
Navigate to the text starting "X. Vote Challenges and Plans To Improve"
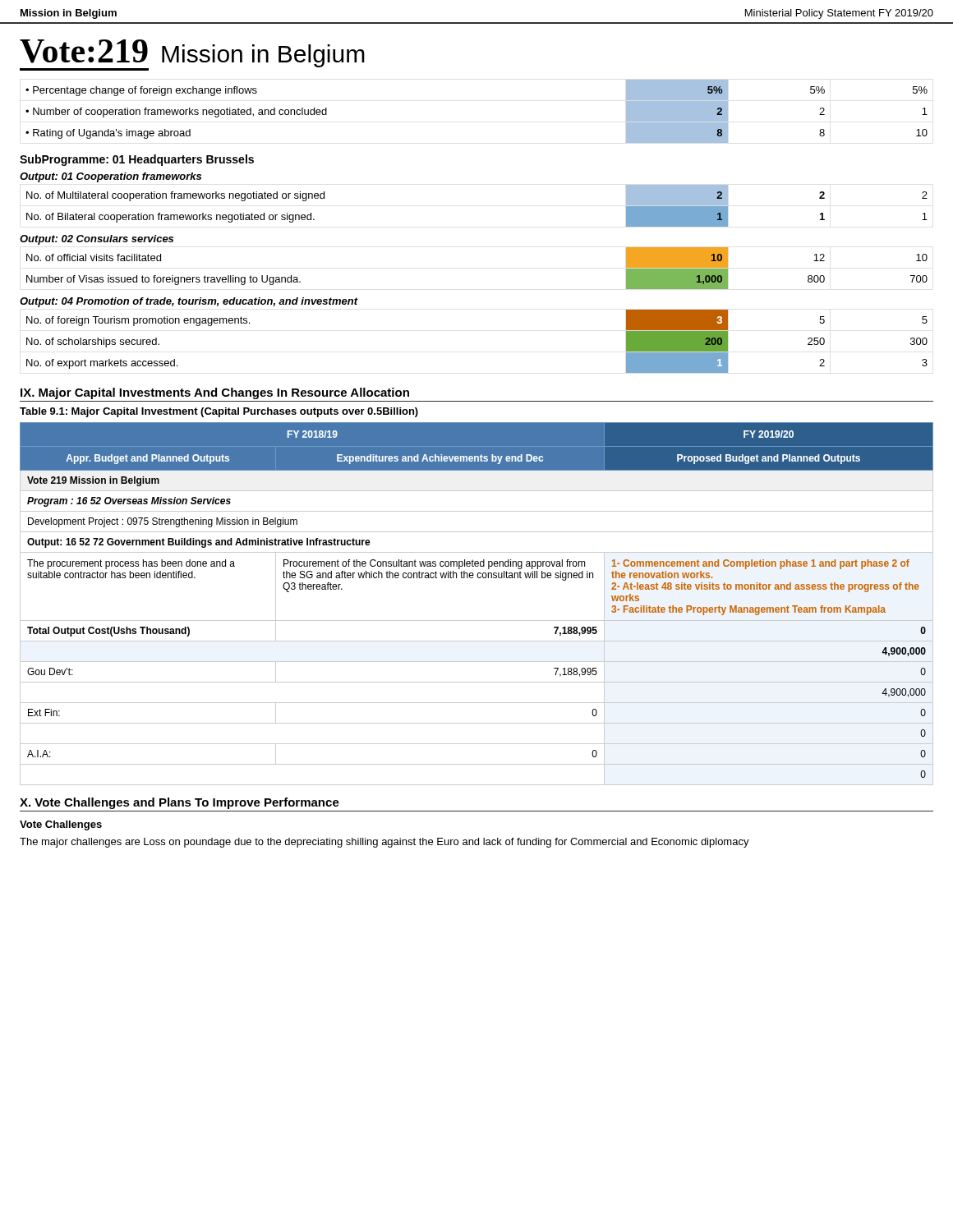pyautogui.click(x=179, y=802)
